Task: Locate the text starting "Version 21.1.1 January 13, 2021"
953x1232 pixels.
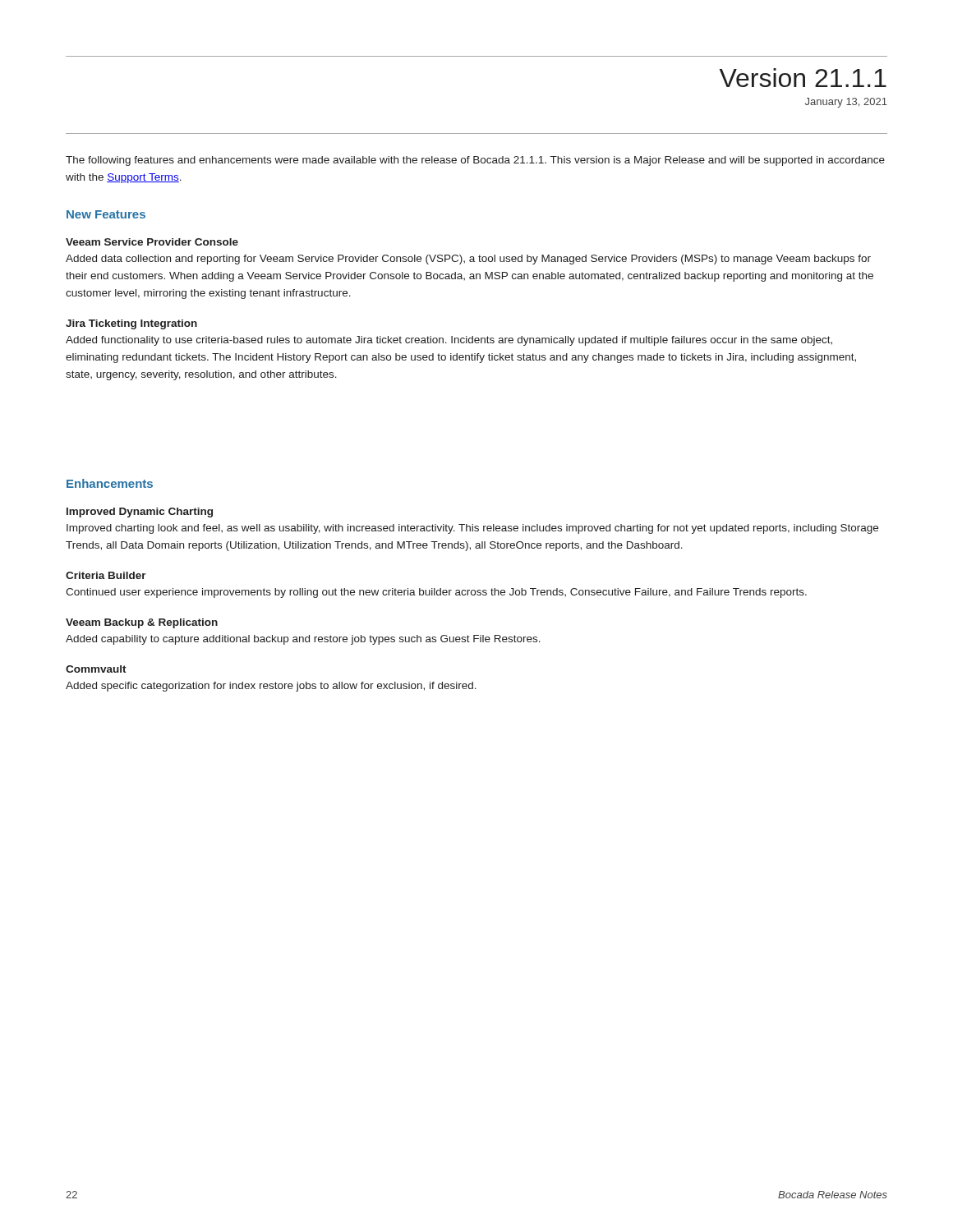Action: (x=803, y=85)
